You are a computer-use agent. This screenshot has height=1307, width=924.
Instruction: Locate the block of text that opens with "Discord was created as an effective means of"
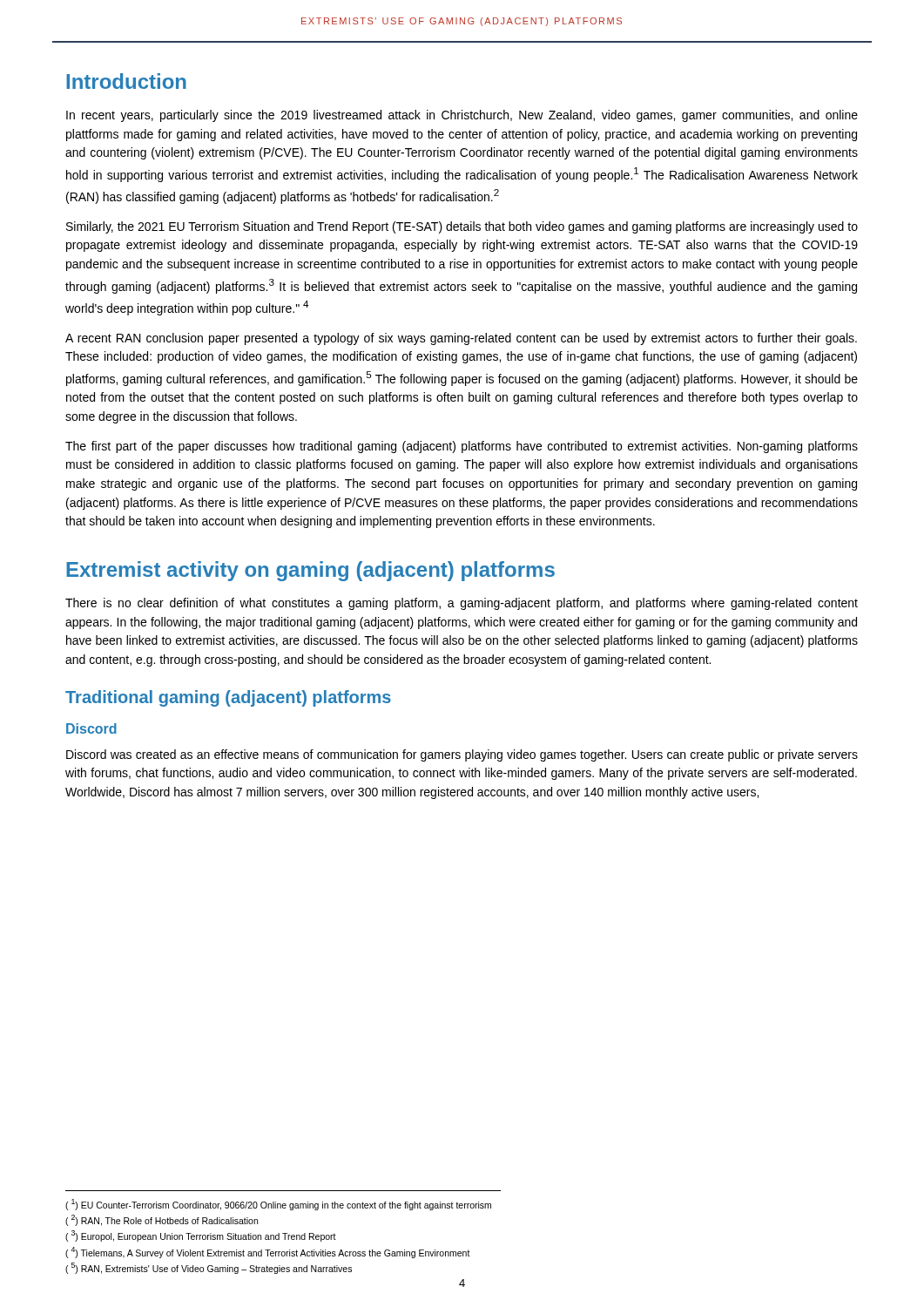pos(462,774)
